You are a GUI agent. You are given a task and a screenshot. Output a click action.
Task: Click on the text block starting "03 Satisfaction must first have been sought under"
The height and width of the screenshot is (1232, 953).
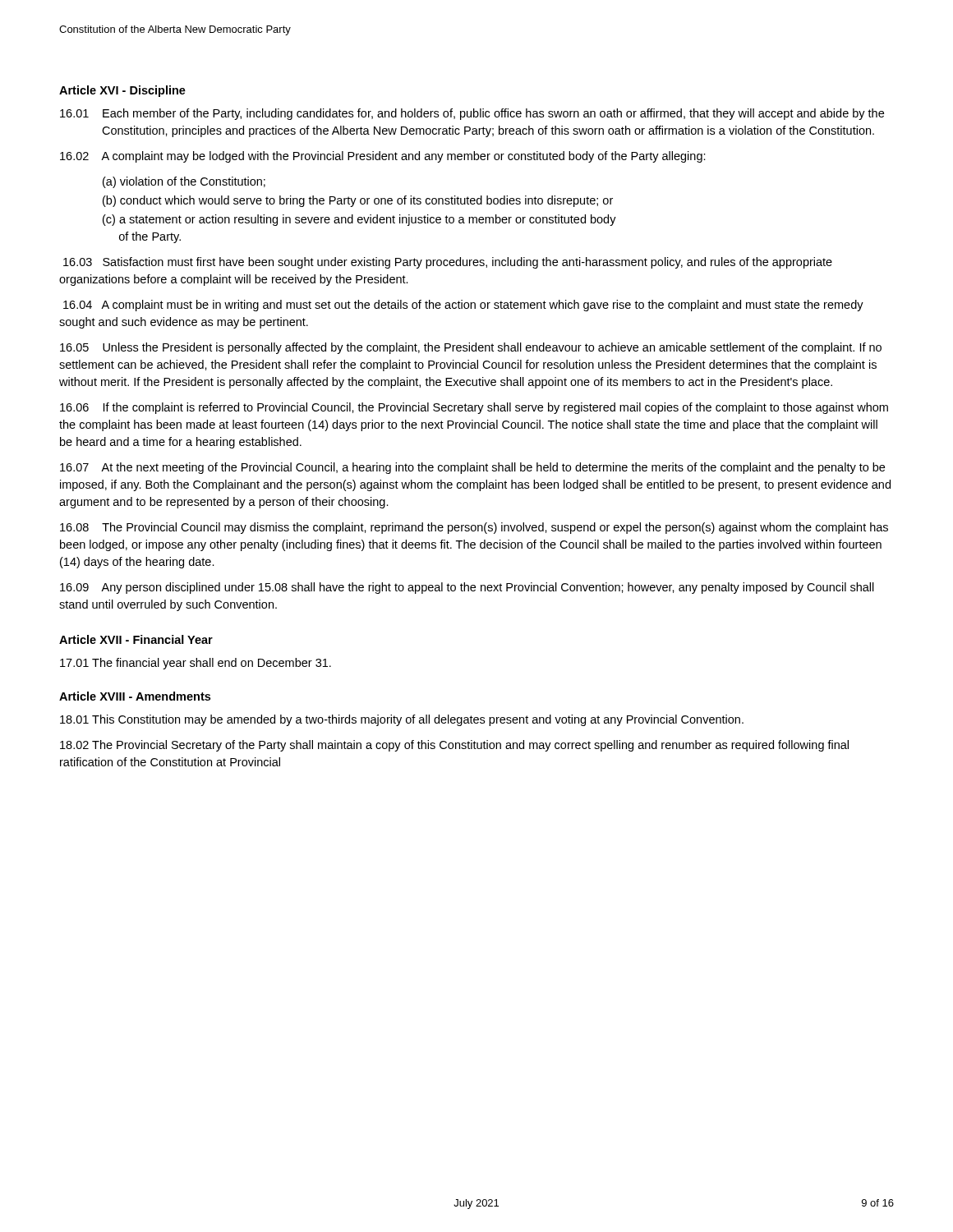[x=446, y=271]
